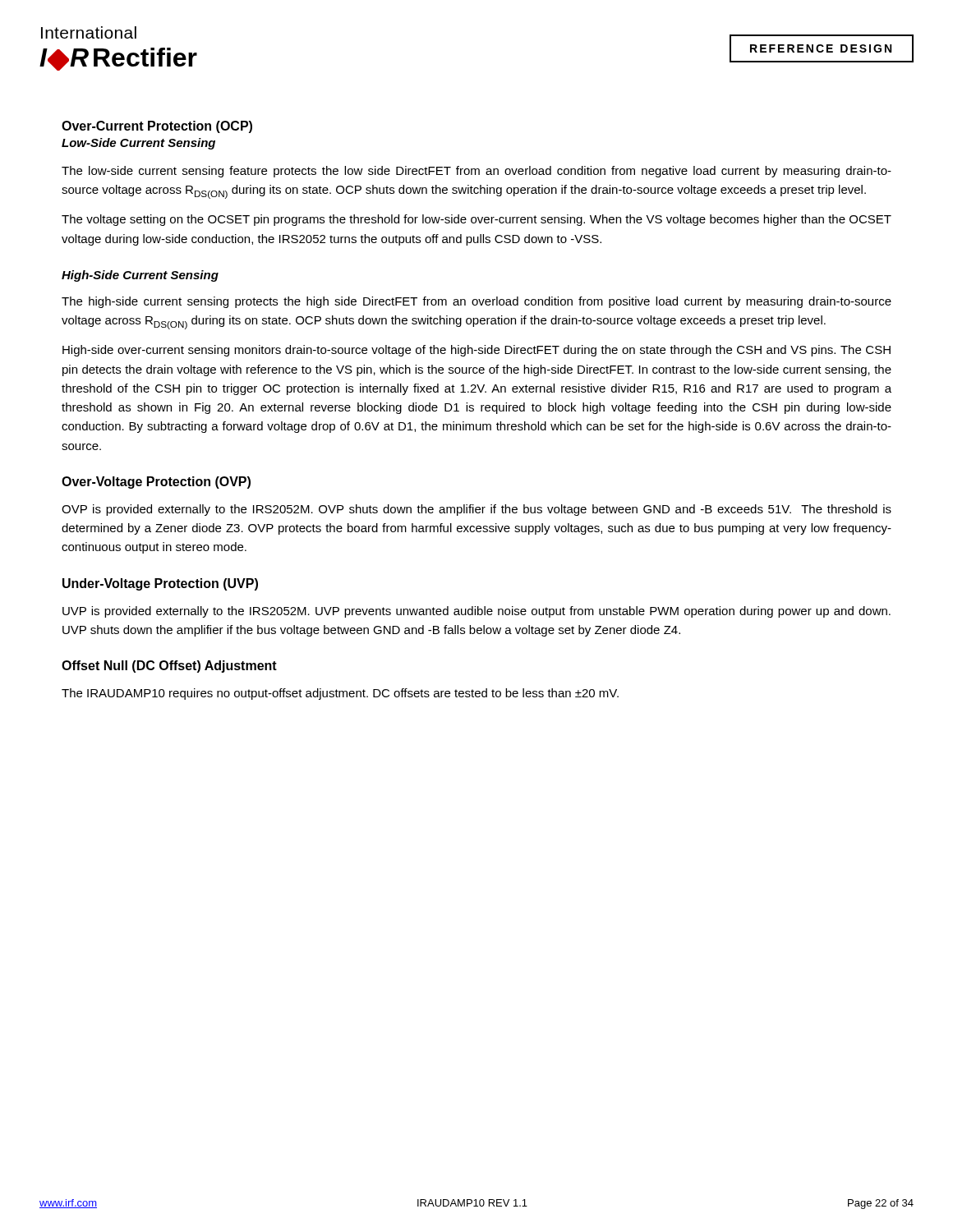Click on the section header that says "High-Side Current Sensing"
This screenshot has width=953, height=1232.
point(140,275)
